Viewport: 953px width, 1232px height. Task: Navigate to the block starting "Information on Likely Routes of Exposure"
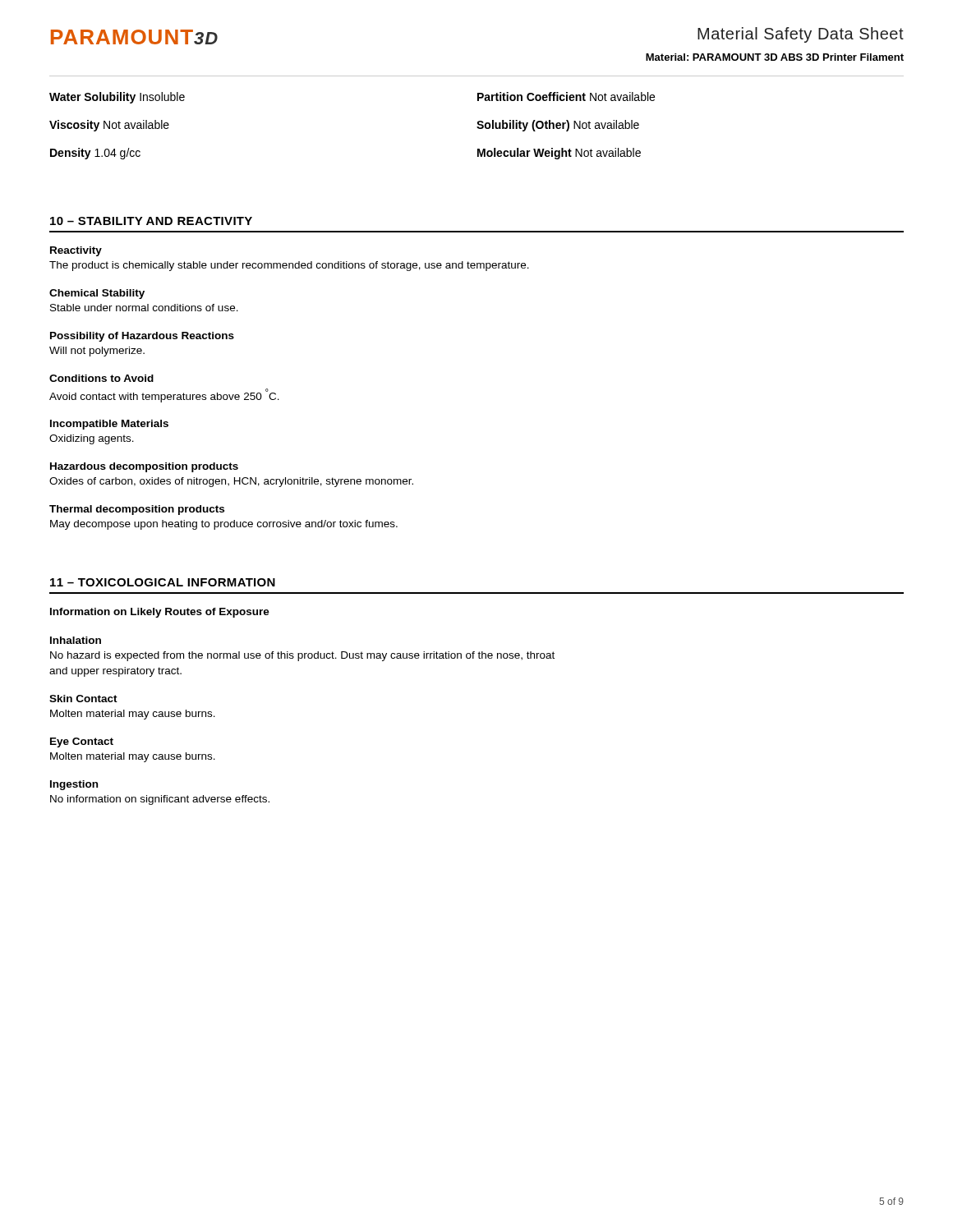160,613
